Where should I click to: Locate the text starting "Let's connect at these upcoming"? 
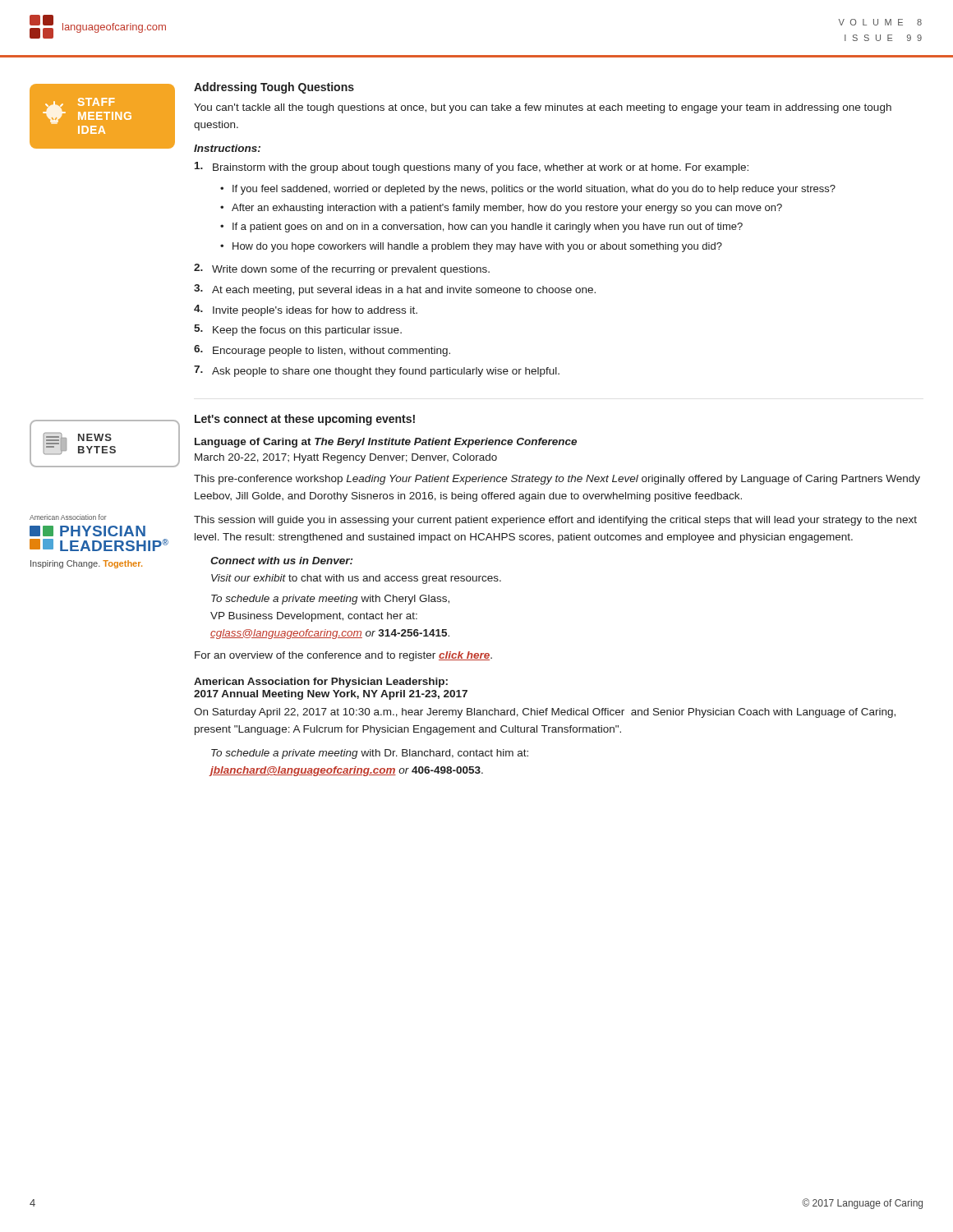(x=305, y=419)
